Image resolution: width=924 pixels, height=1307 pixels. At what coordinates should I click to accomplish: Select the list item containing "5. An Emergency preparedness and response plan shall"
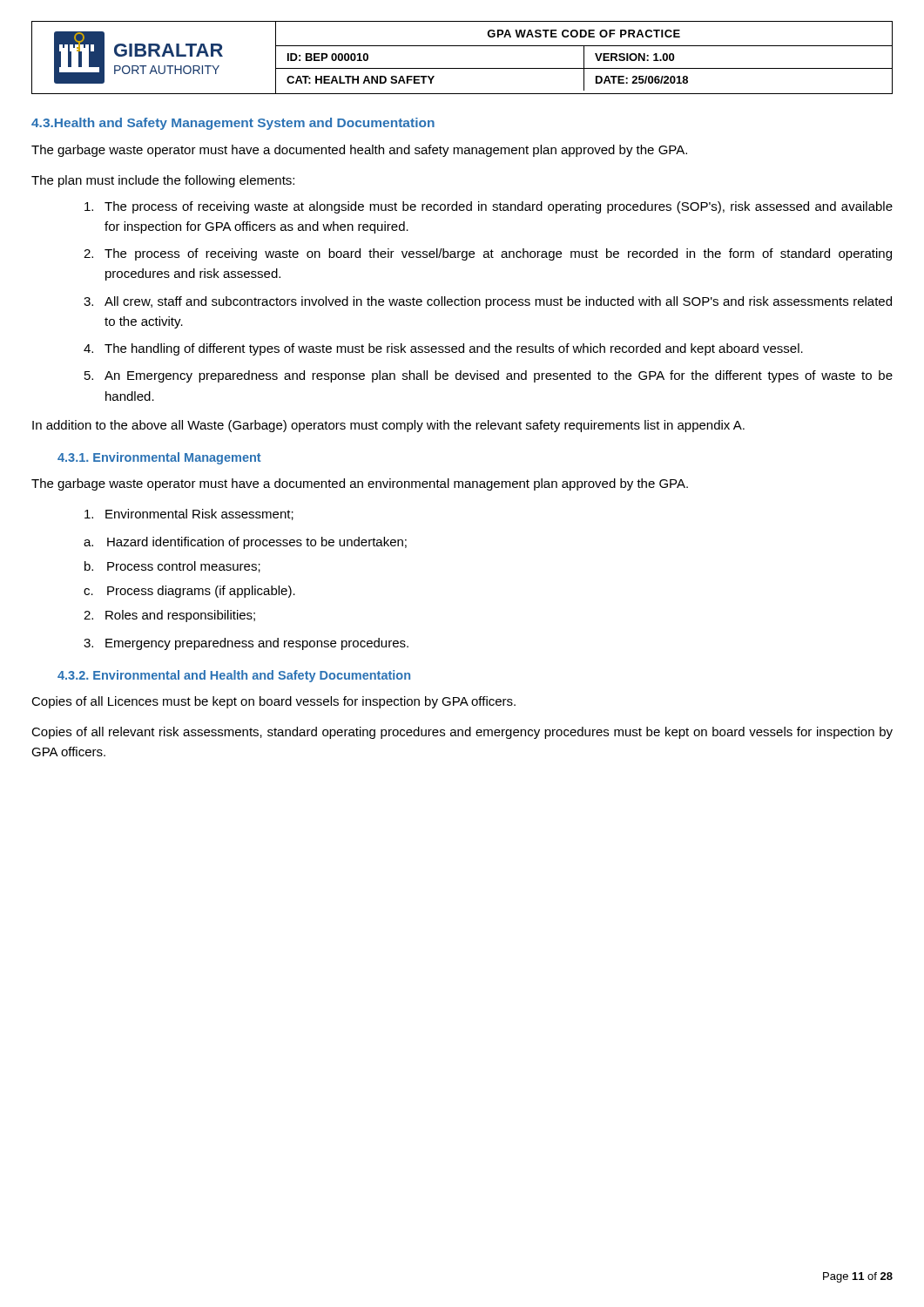(x=488, y=386)
